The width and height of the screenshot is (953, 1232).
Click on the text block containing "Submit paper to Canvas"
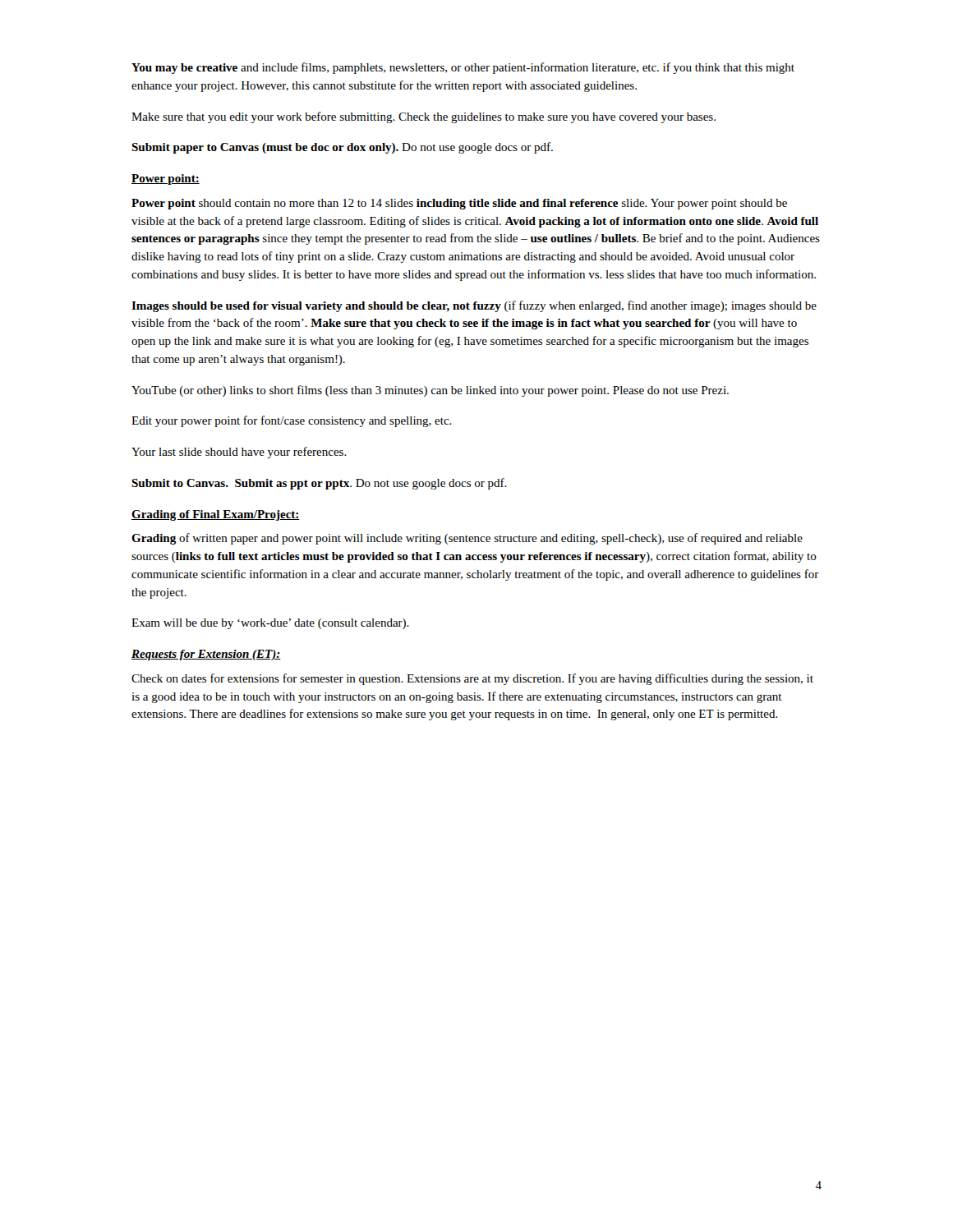342,147
